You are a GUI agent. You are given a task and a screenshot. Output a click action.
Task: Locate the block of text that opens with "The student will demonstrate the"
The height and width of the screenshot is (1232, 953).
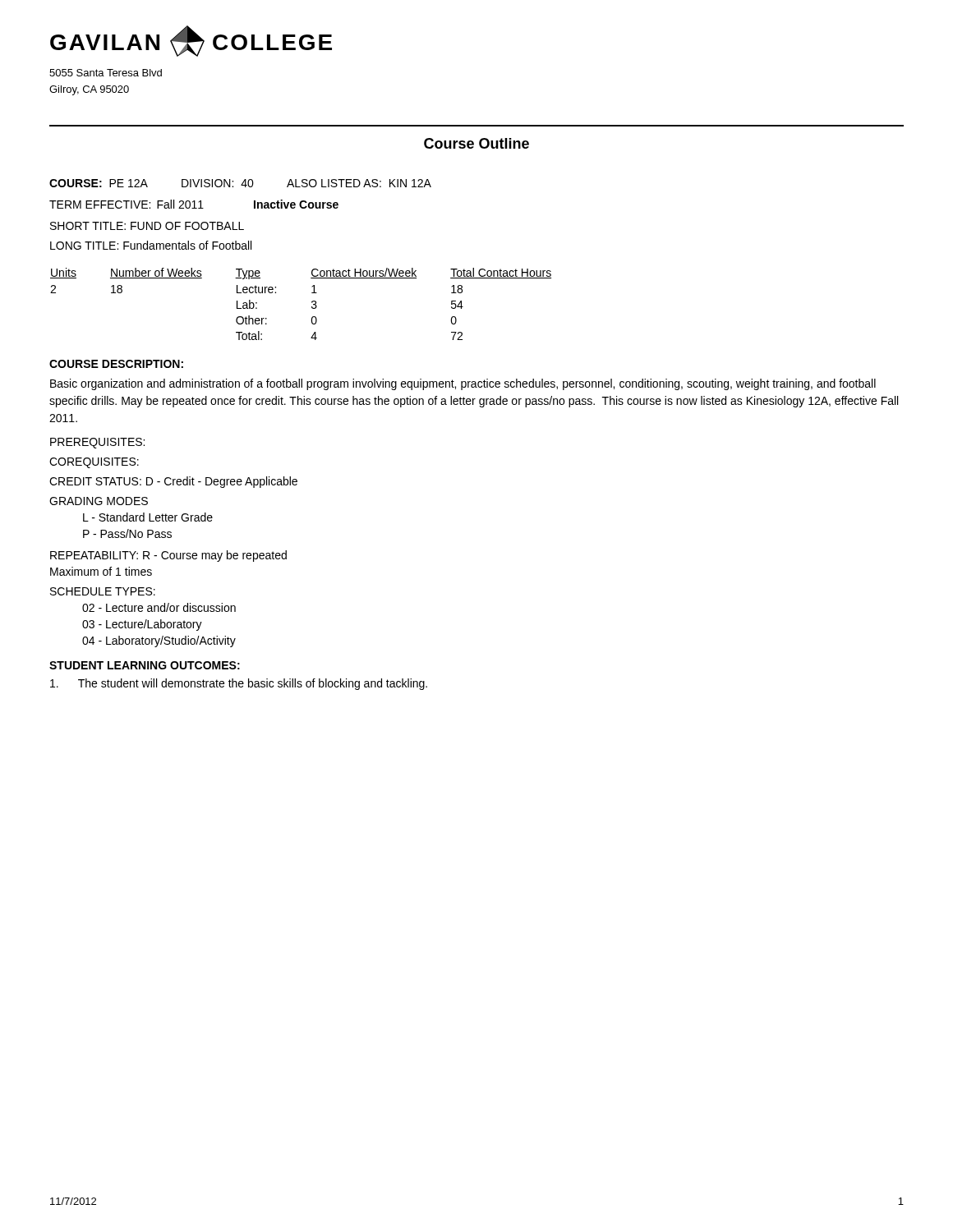239,683
